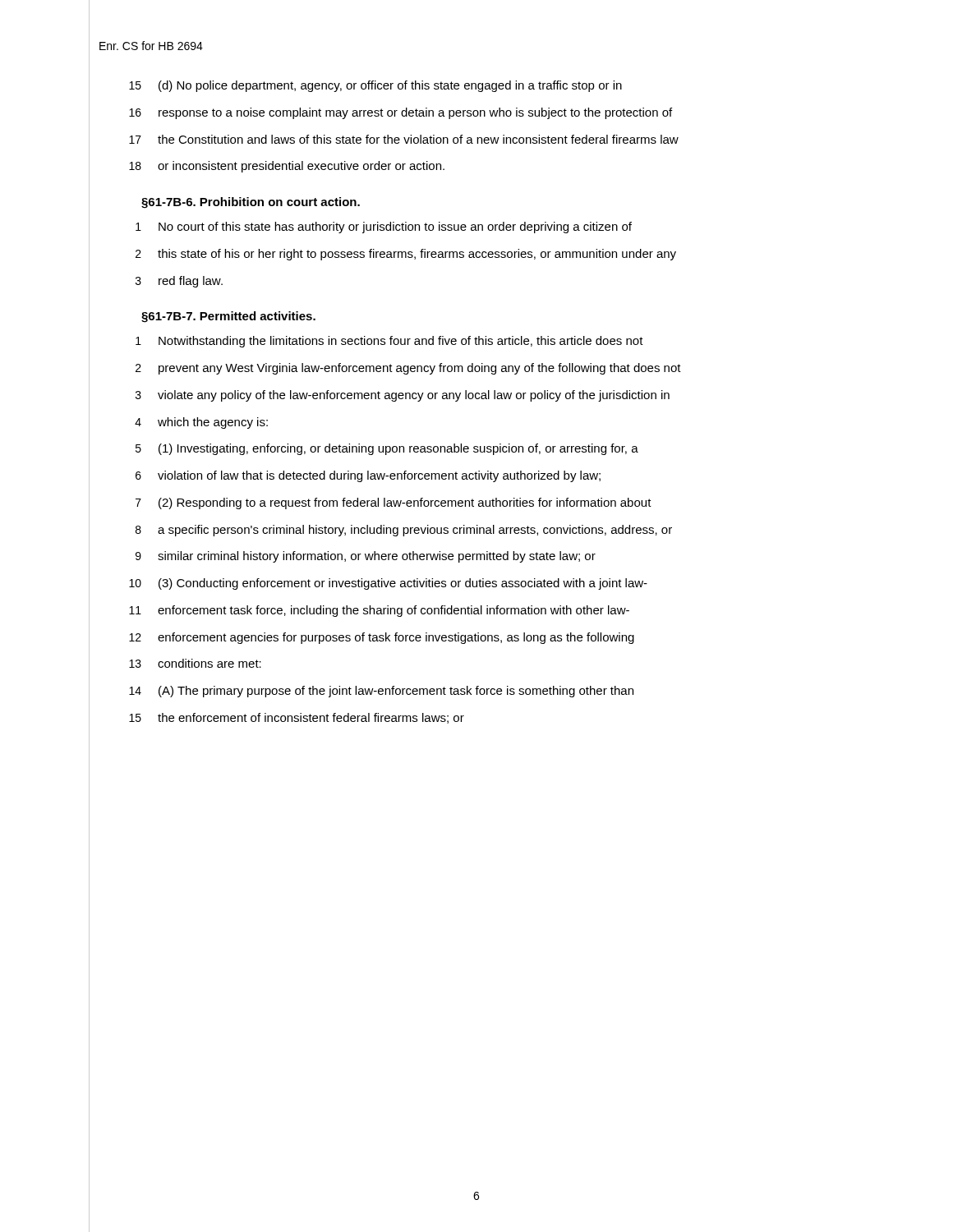Locate the block of text that opens with "6 violation of law that is detected during"

point(485,476)
